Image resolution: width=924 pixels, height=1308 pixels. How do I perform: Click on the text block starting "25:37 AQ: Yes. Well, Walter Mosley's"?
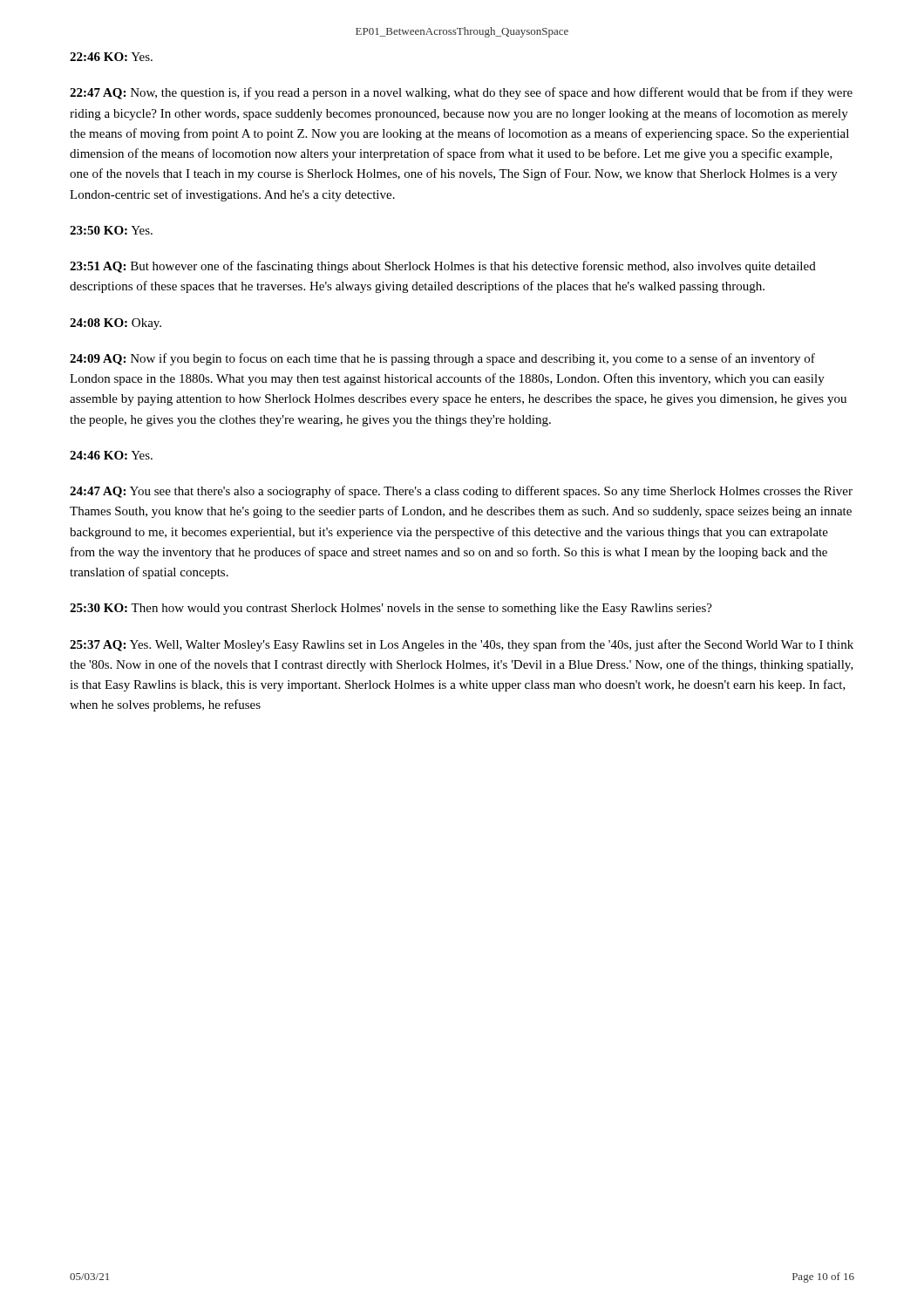[462, 675]
